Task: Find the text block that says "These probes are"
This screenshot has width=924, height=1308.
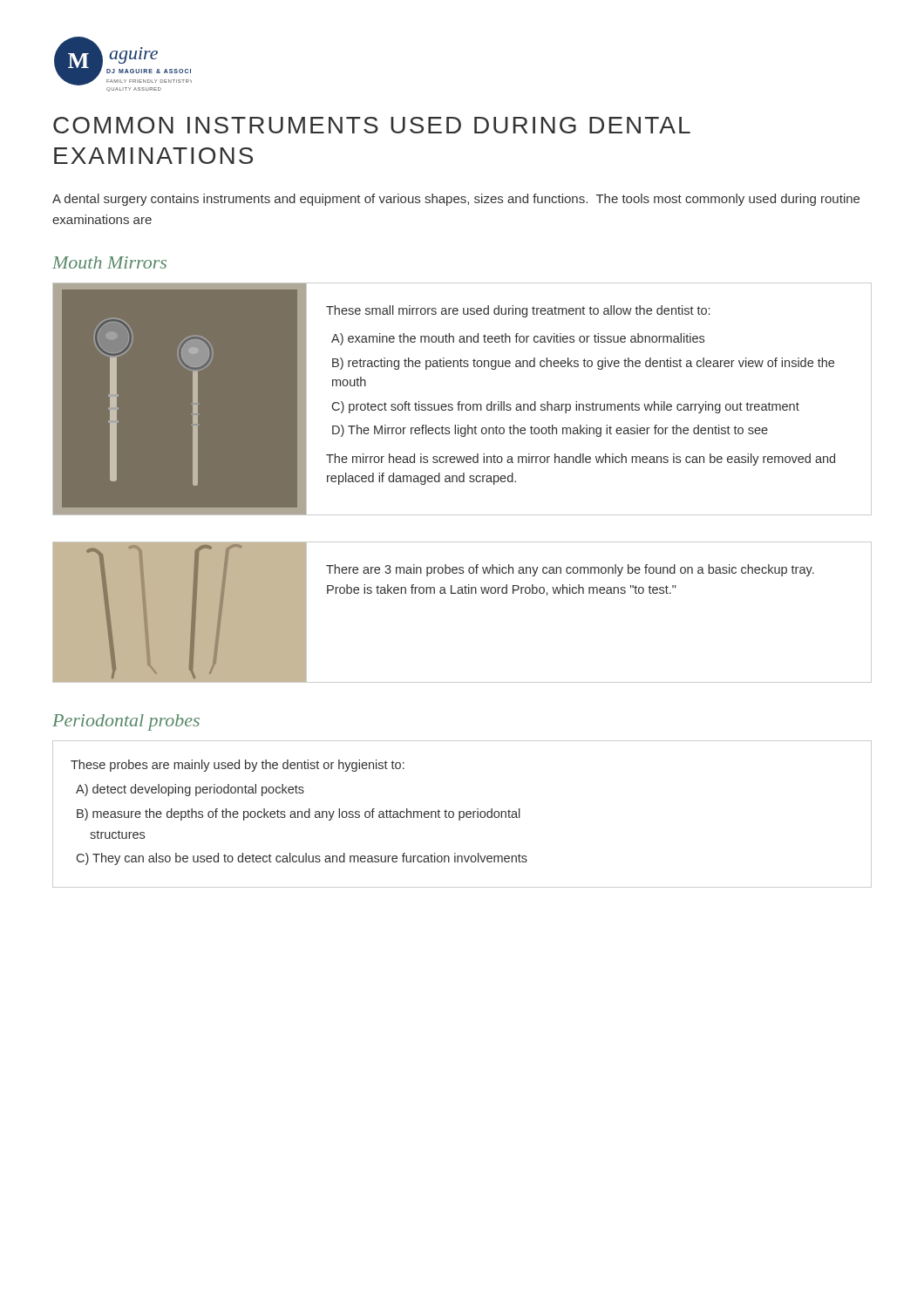Action: [462, 814]
